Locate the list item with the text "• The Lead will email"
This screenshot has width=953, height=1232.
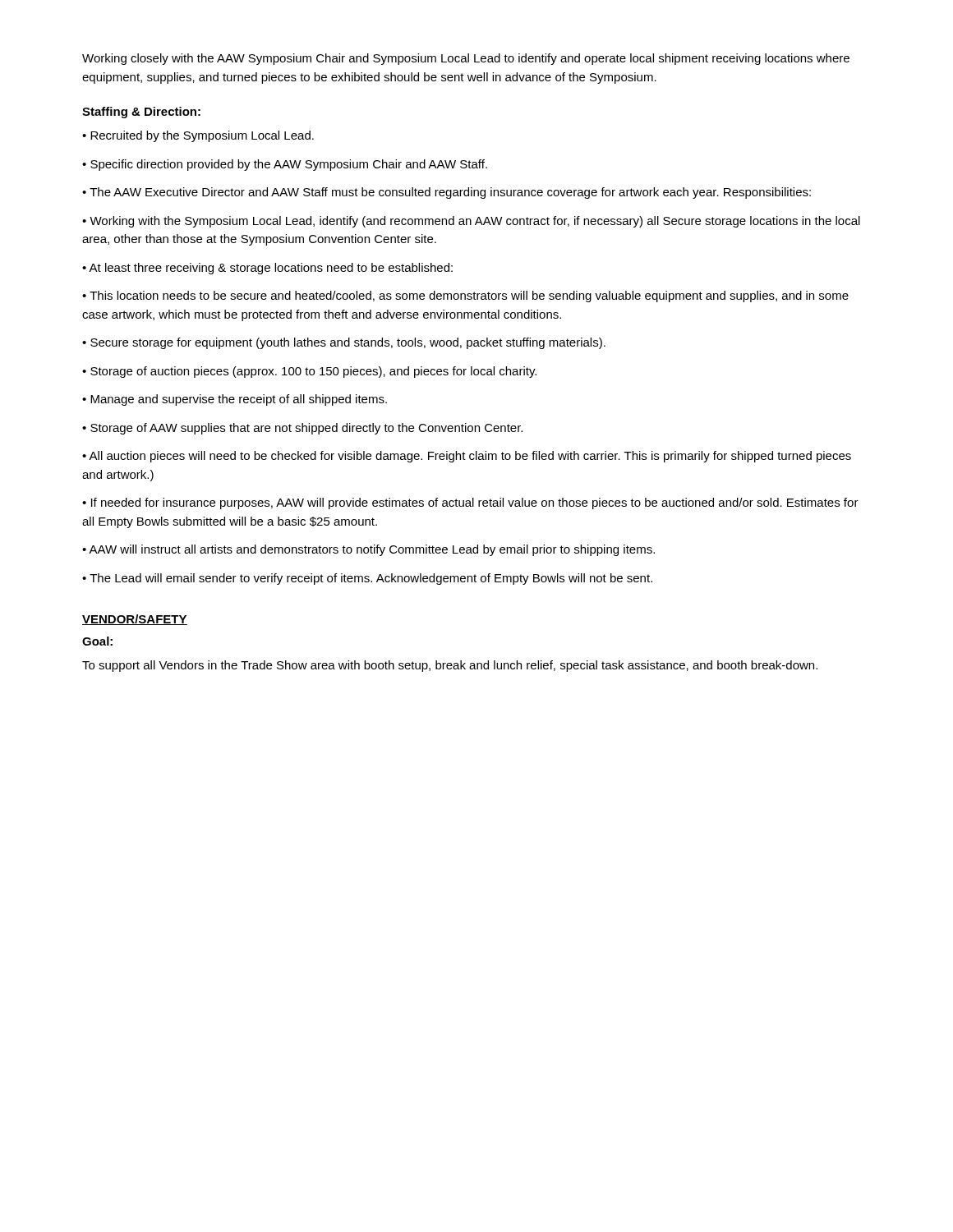point(368,577)
